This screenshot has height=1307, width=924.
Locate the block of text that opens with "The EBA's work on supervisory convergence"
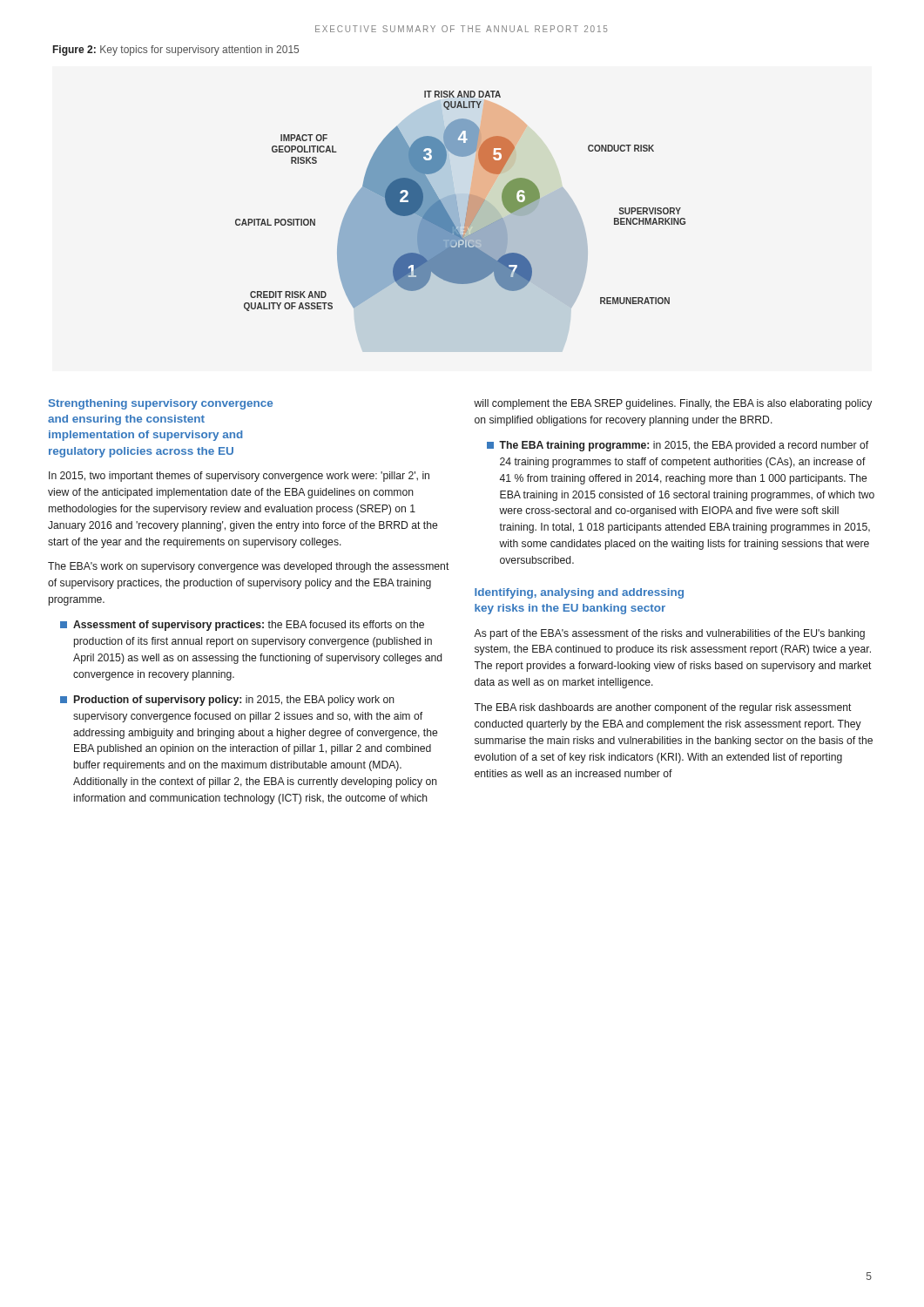248,583
